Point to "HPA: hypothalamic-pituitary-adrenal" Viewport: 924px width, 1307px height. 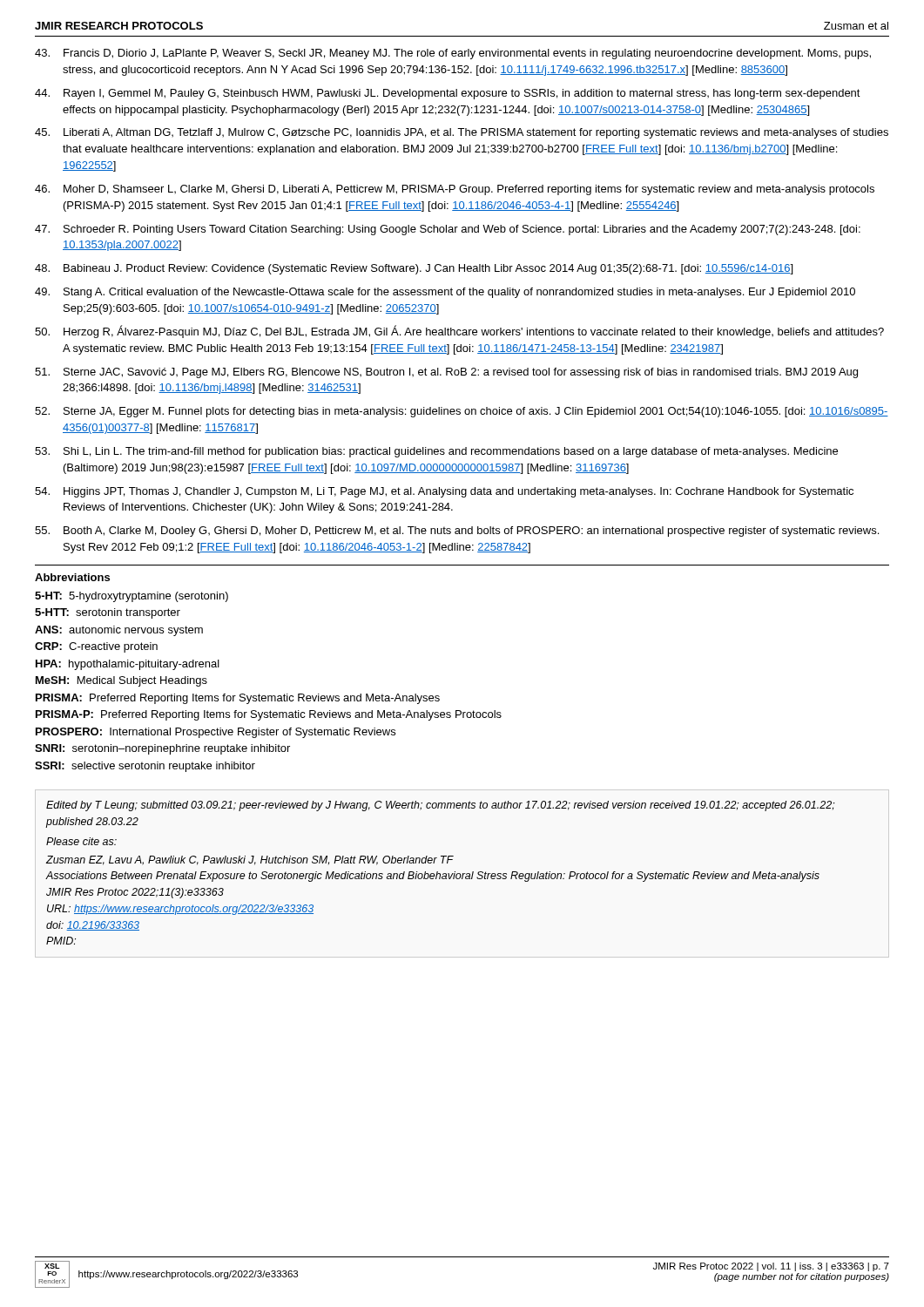(127, 663)
